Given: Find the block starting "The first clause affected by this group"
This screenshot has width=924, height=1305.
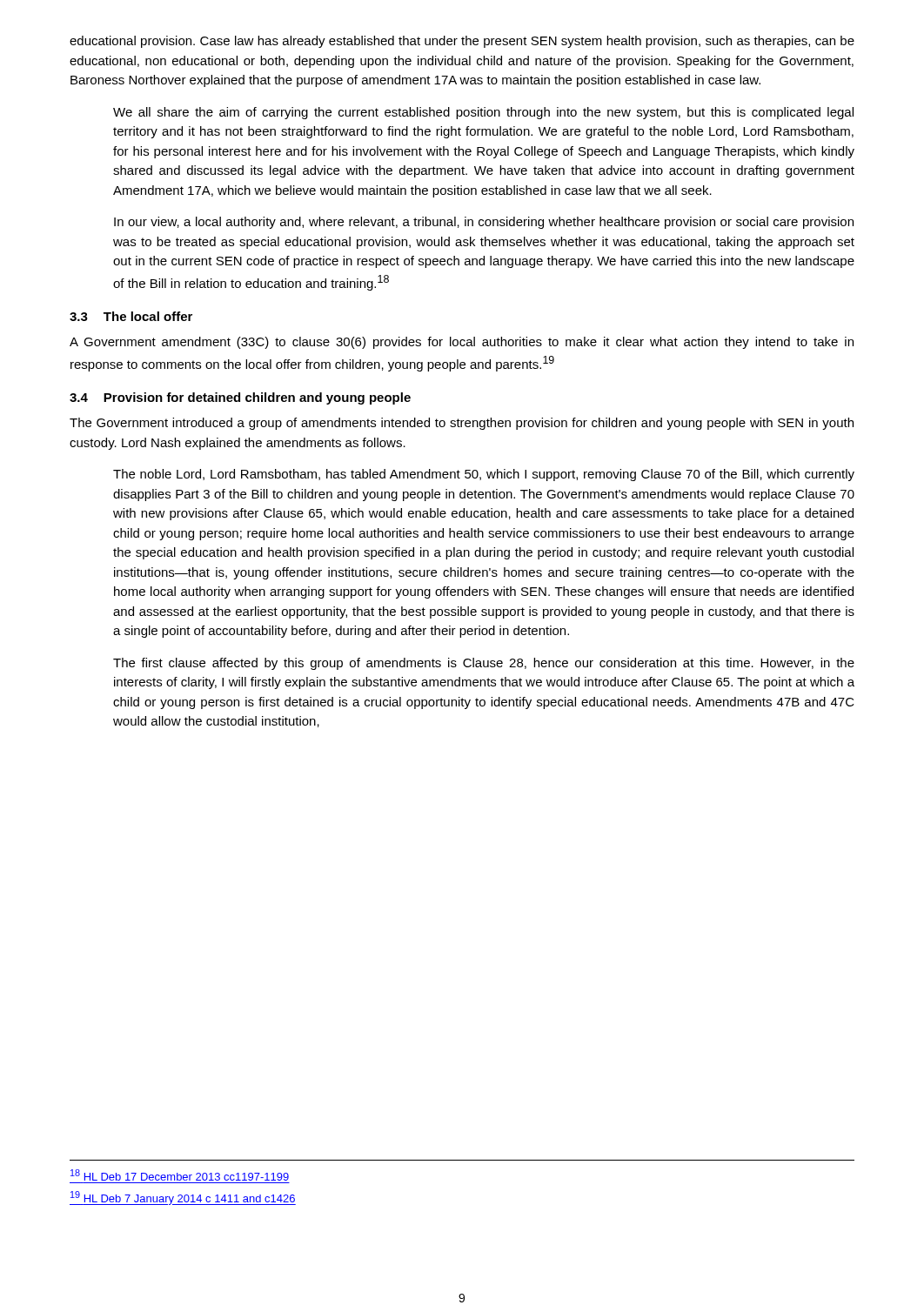Looking at the screenshot, I should 484,692.
